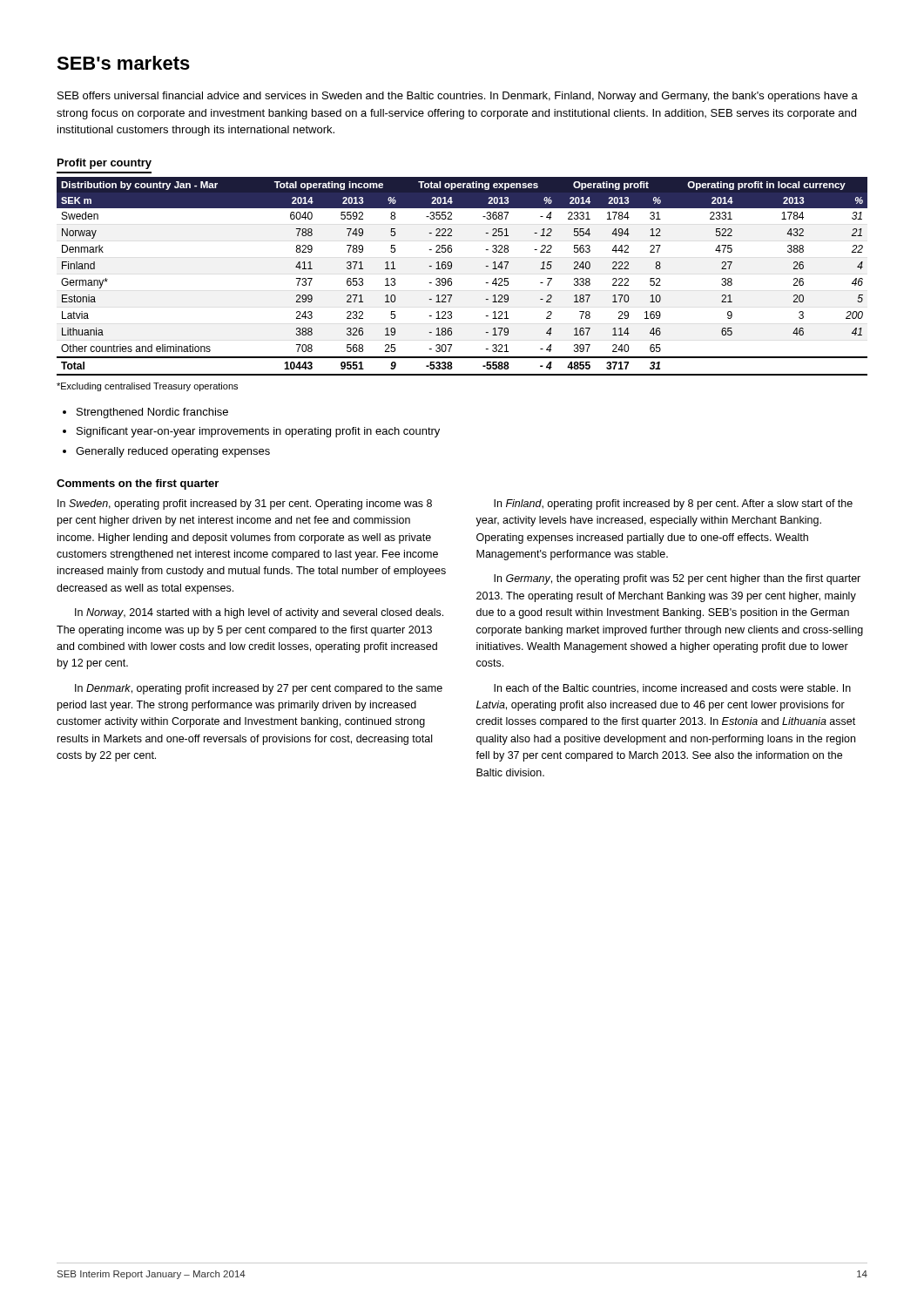This screenshot has width=924, height=1307.
Task: Select the title with the text "SEB's markets"
Action: pyautogui.click(x=123, y=63)
